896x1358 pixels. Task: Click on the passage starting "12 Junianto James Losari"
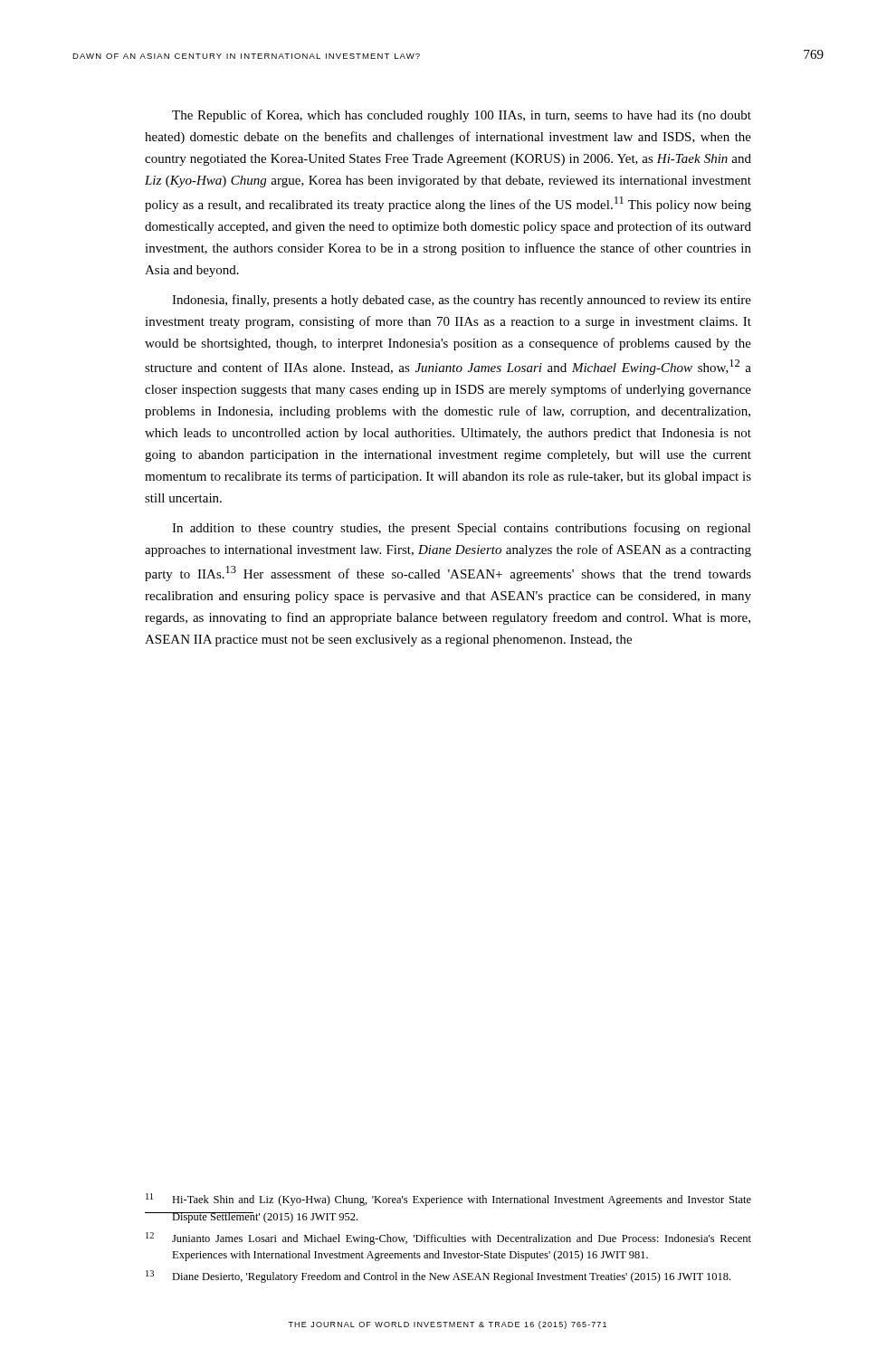coord(448,1247)
